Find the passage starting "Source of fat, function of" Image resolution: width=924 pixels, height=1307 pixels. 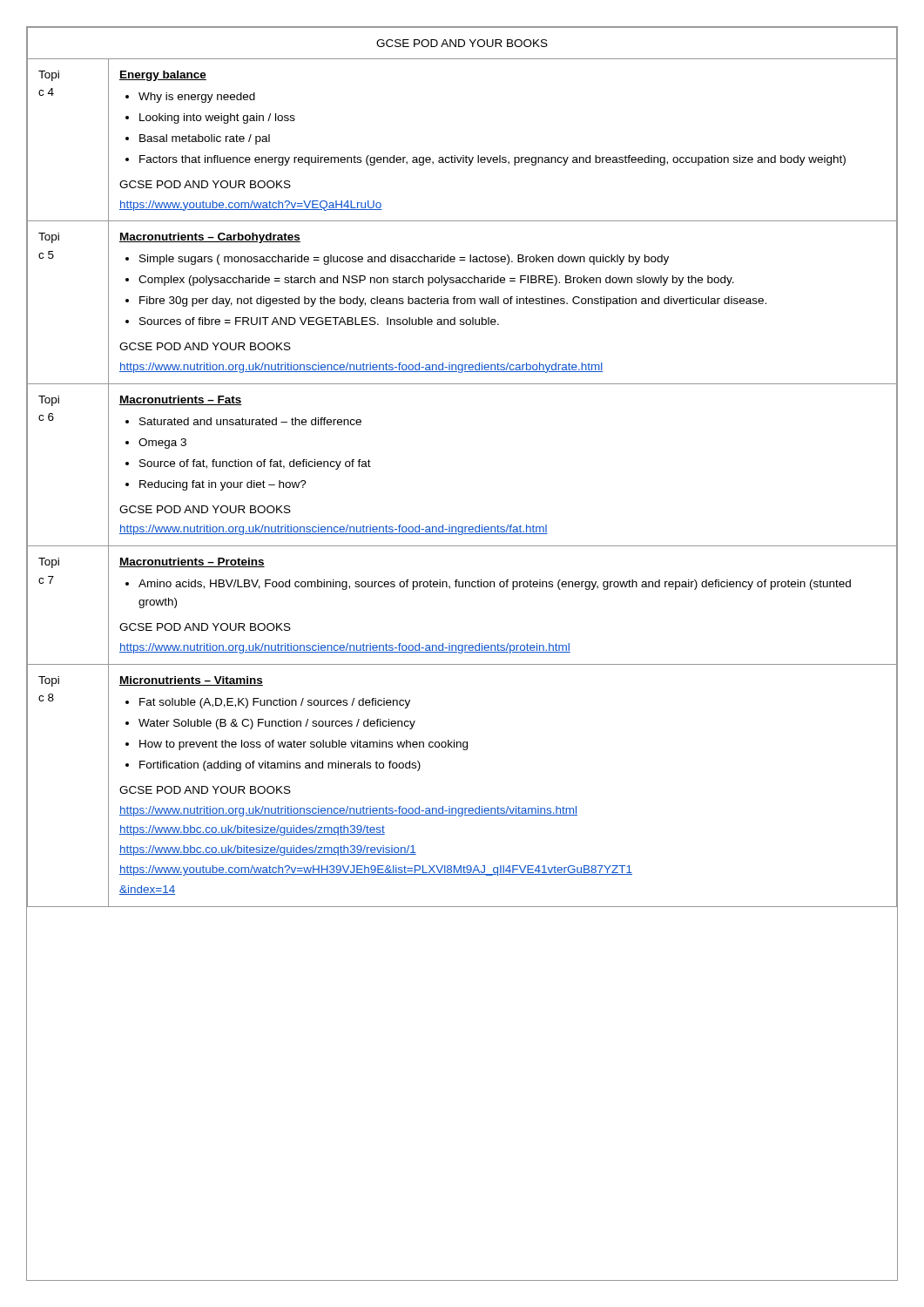click(254, 463)
